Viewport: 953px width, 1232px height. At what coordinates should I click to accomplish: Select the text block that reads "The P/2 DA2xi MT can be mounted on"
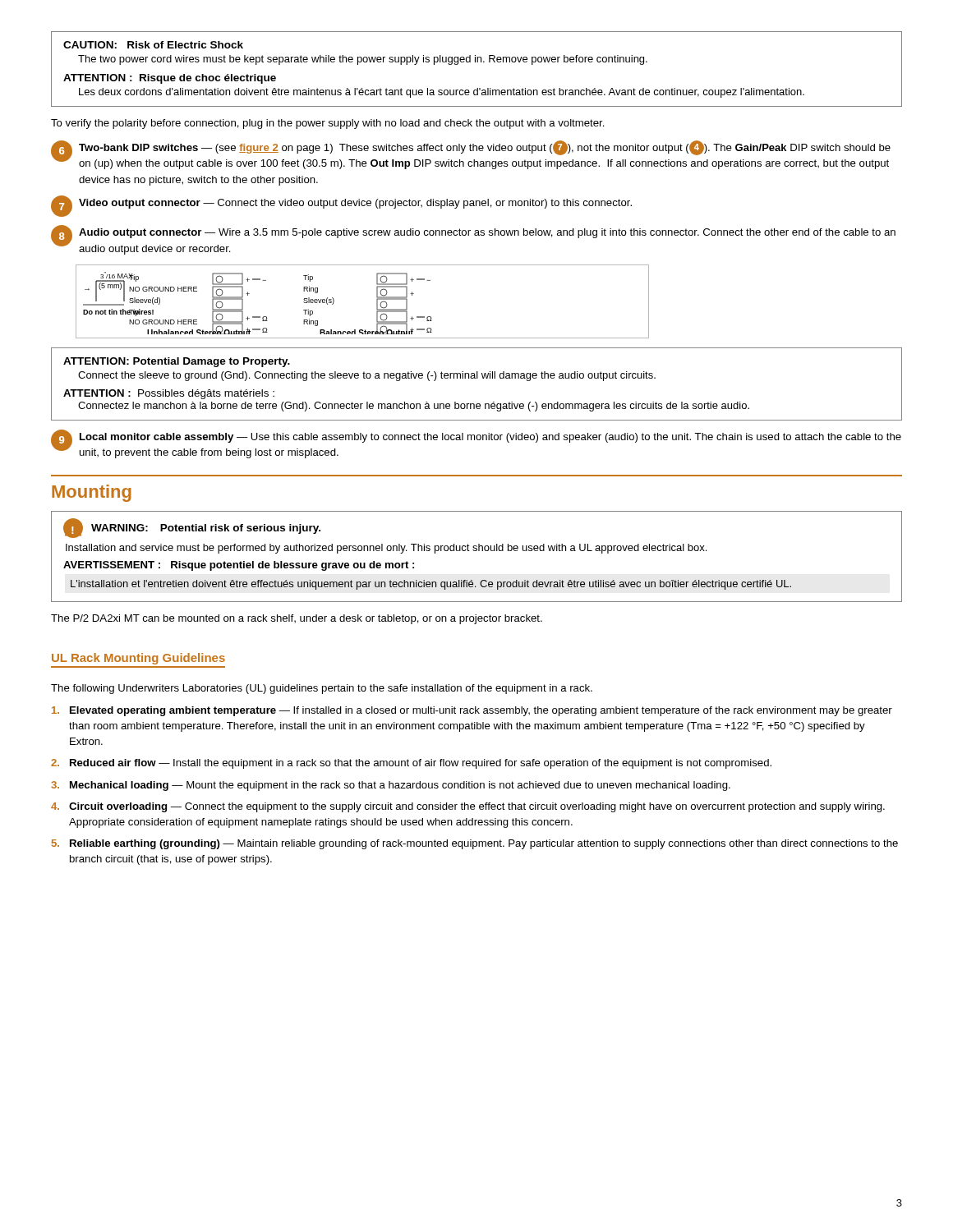(x=297, y=618)
